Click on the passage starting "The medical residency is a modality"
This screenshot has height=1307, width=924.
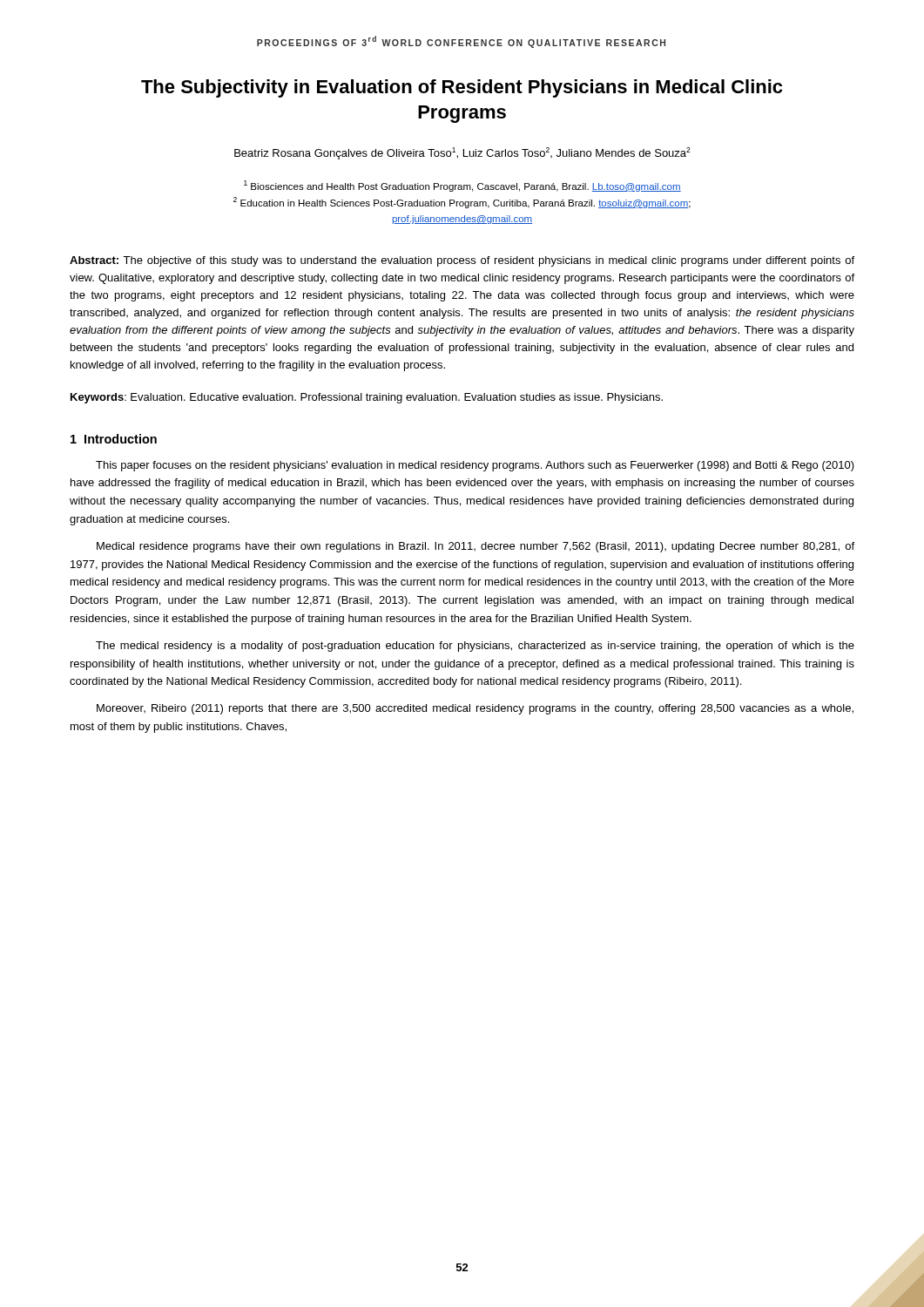coord(462,663)
